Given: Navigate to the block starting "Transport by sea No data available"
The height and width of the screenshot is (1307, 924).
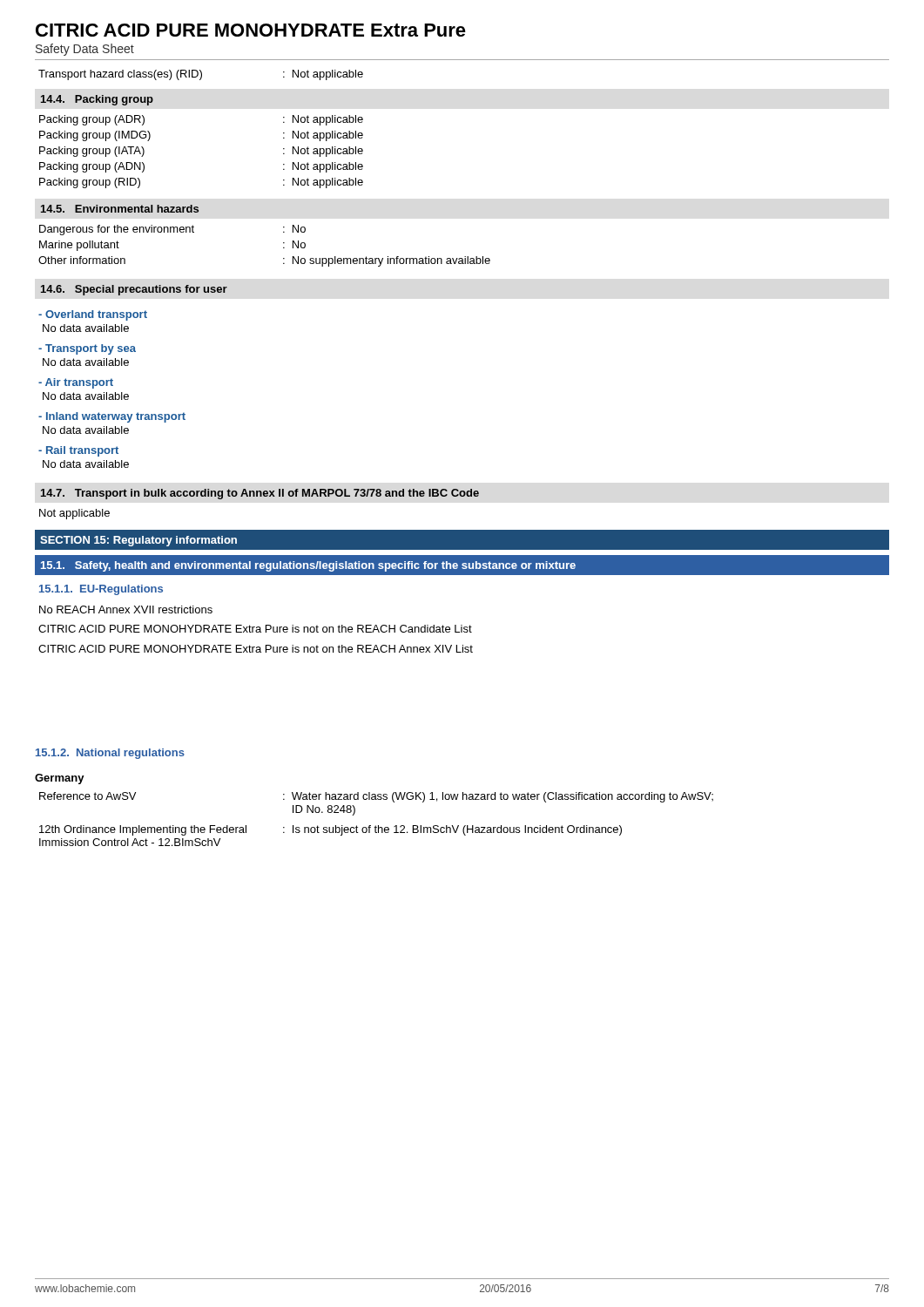Looking at the screenshot, I should (x=87, y=349).
